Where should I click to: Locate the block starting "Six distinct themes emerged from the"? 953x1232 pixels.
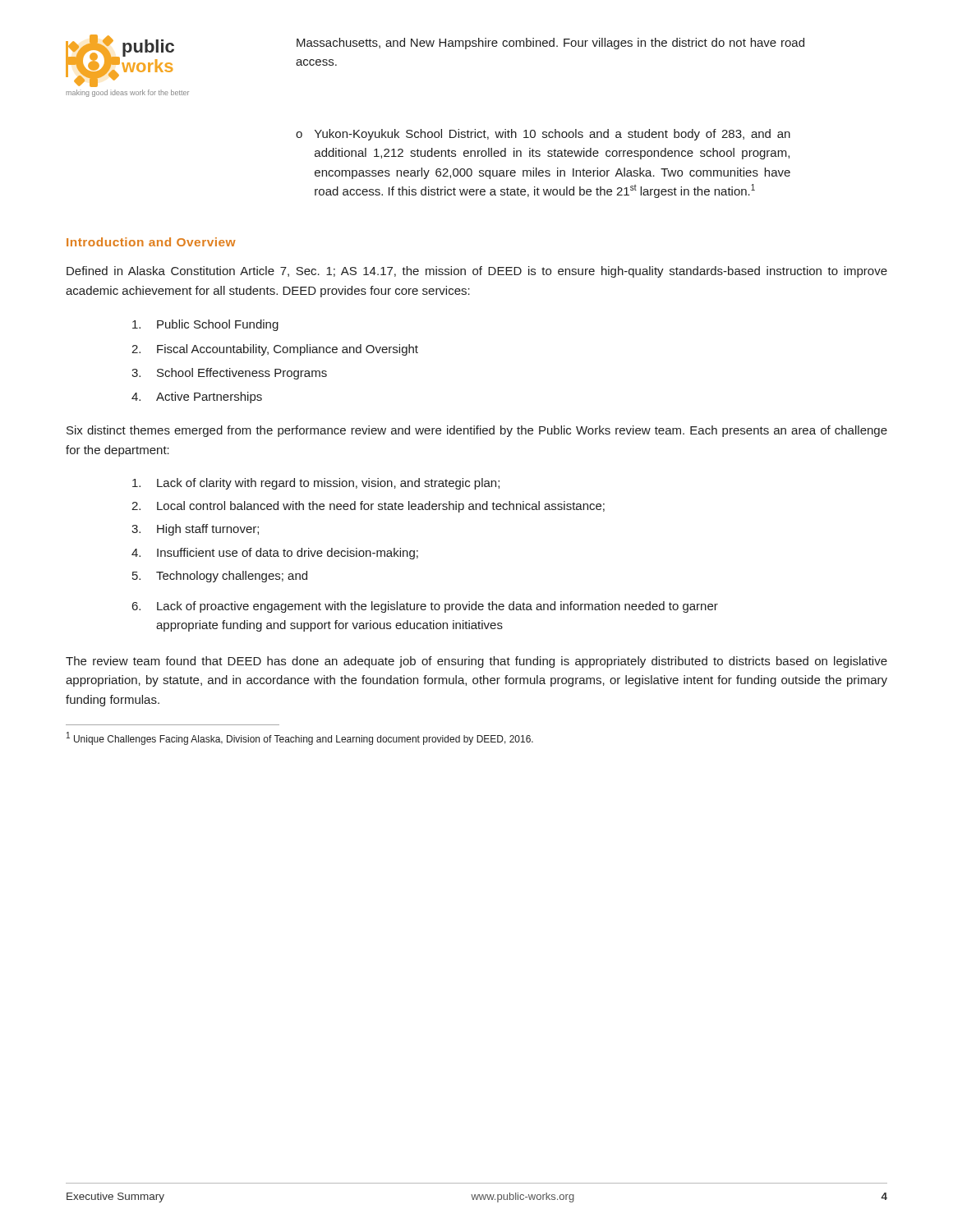[x=476, y=440]
